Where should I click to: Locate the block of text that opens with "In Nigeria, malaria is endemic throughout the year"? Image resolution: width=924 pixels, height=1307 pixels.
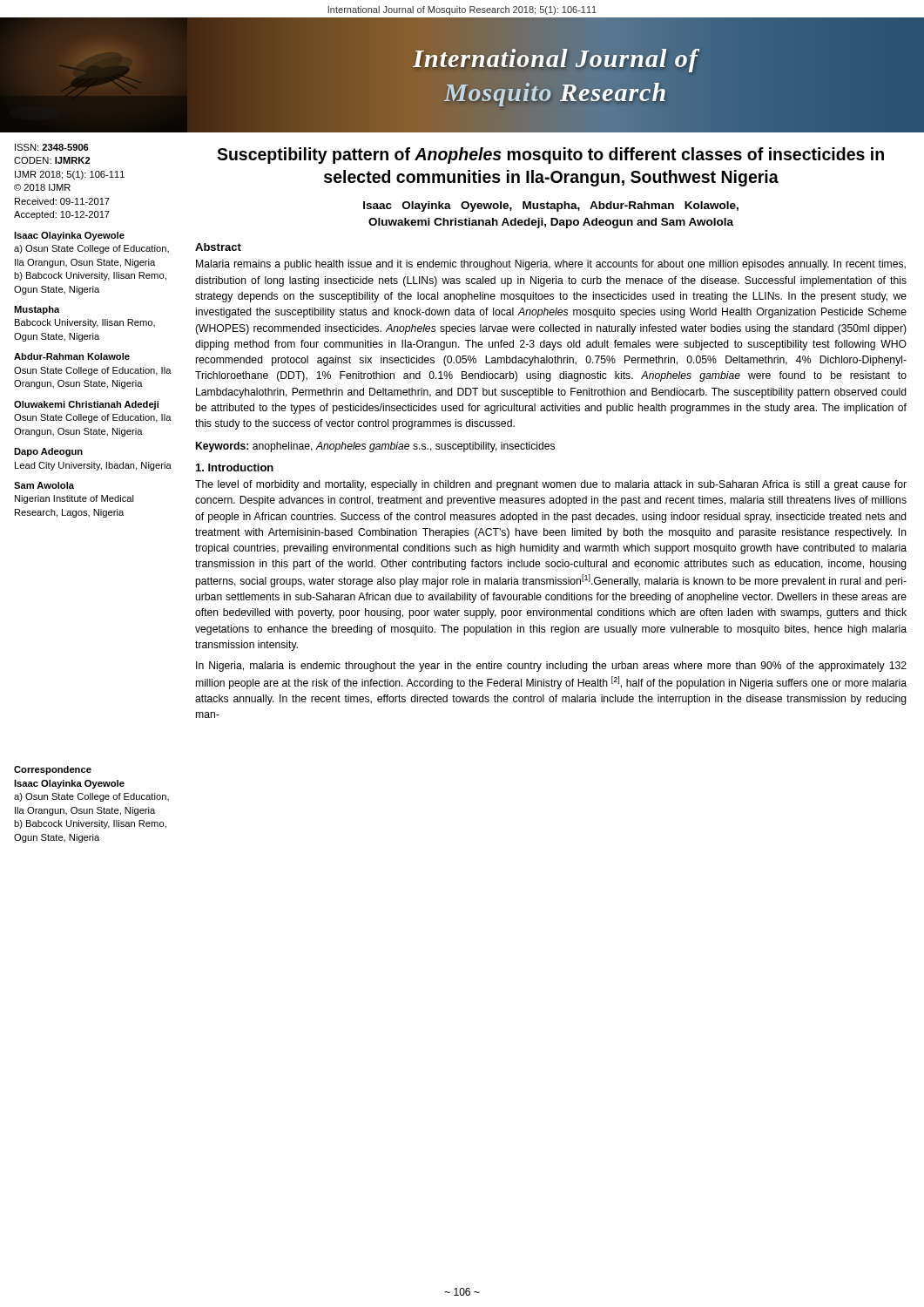coord(551,690)
